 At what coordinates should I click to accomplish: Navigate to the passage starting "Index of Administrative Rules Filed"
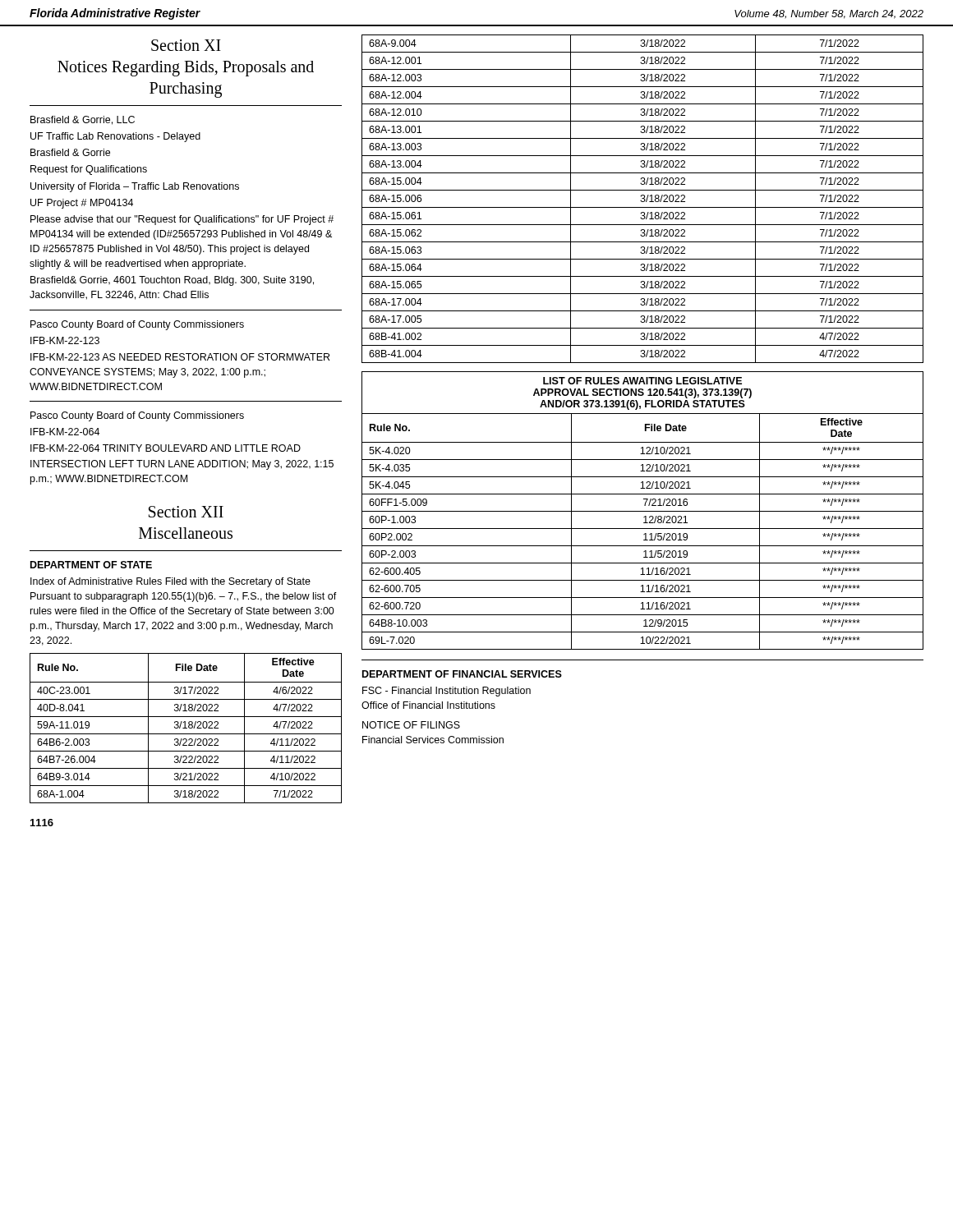tap(183, 611)
